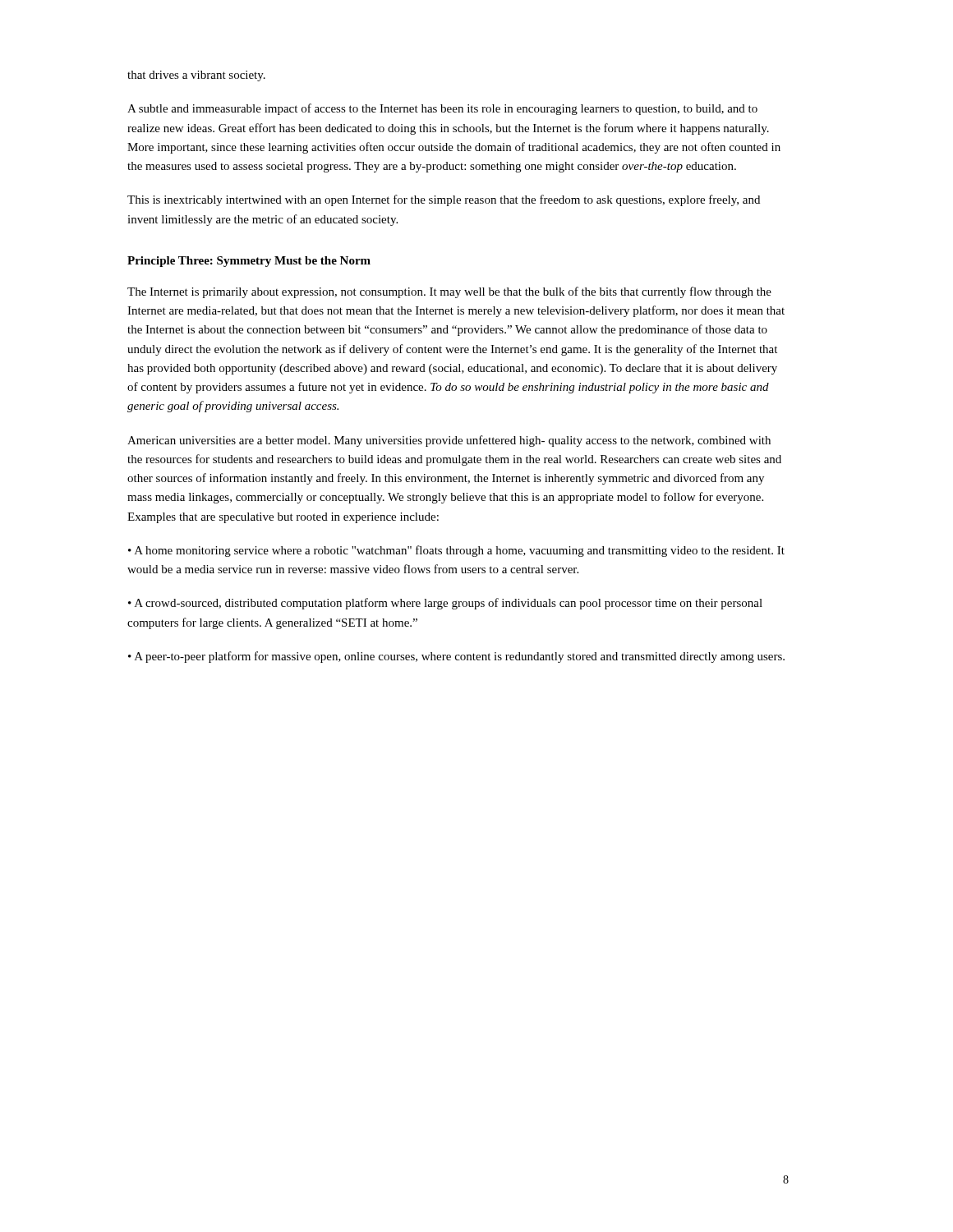The image size is (953, 1232).
Task: Find the list item containing "• A home"
Action: tap(456, 560)
